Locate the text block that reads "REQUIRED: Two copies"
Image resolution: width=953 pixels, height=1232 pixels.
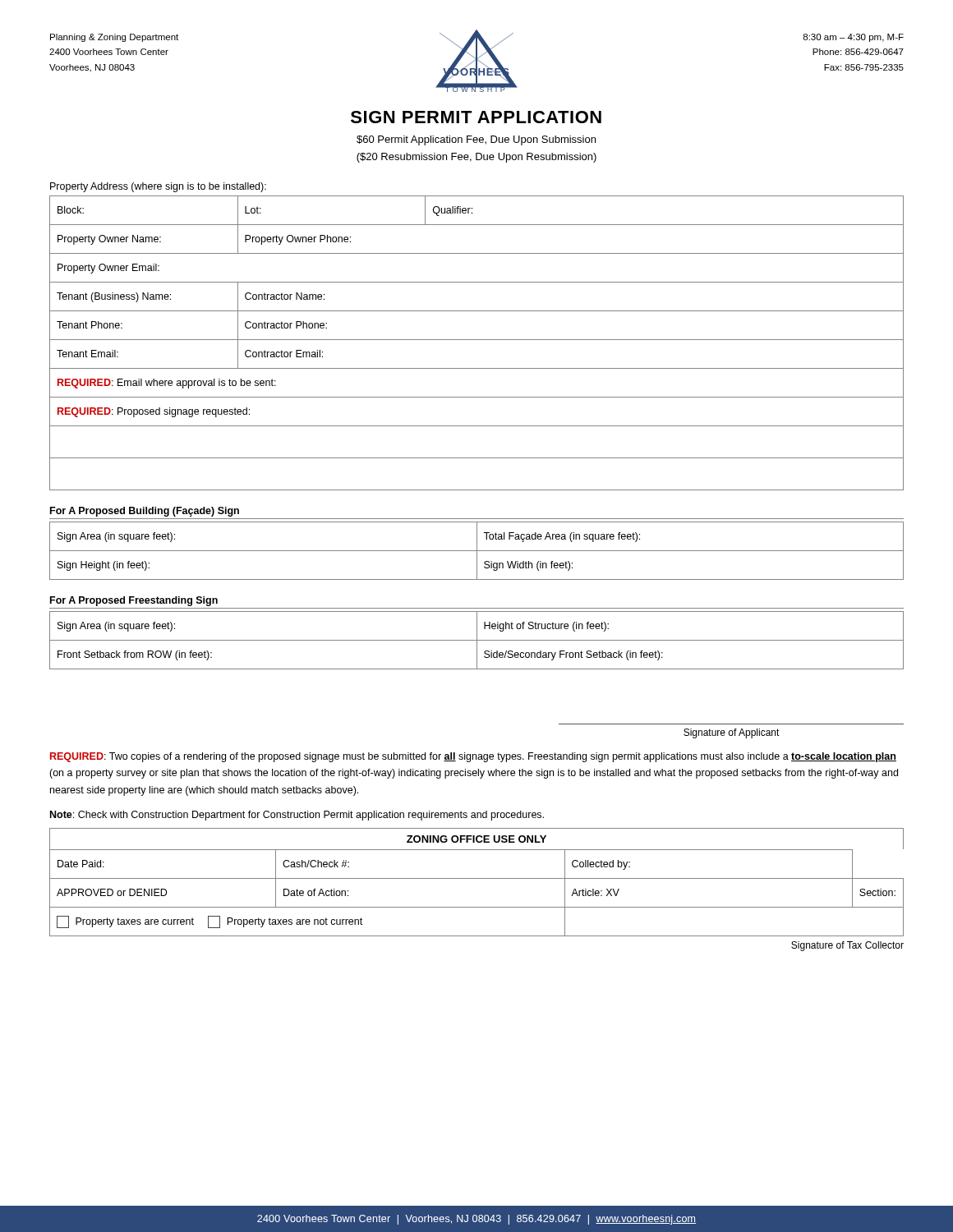click(x=474, y=773)
